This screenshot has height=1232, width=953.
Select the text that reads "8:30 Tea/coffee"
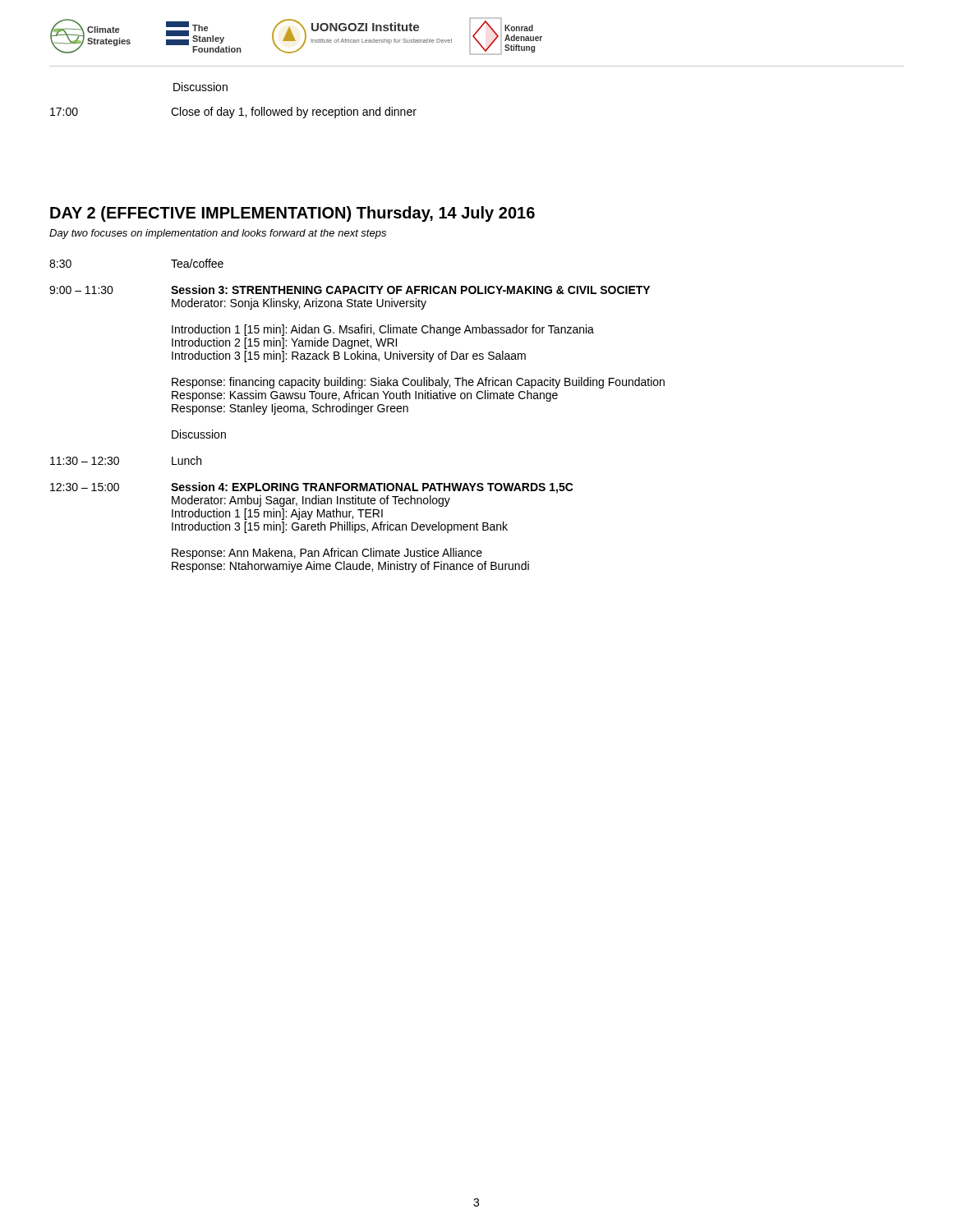62,263
